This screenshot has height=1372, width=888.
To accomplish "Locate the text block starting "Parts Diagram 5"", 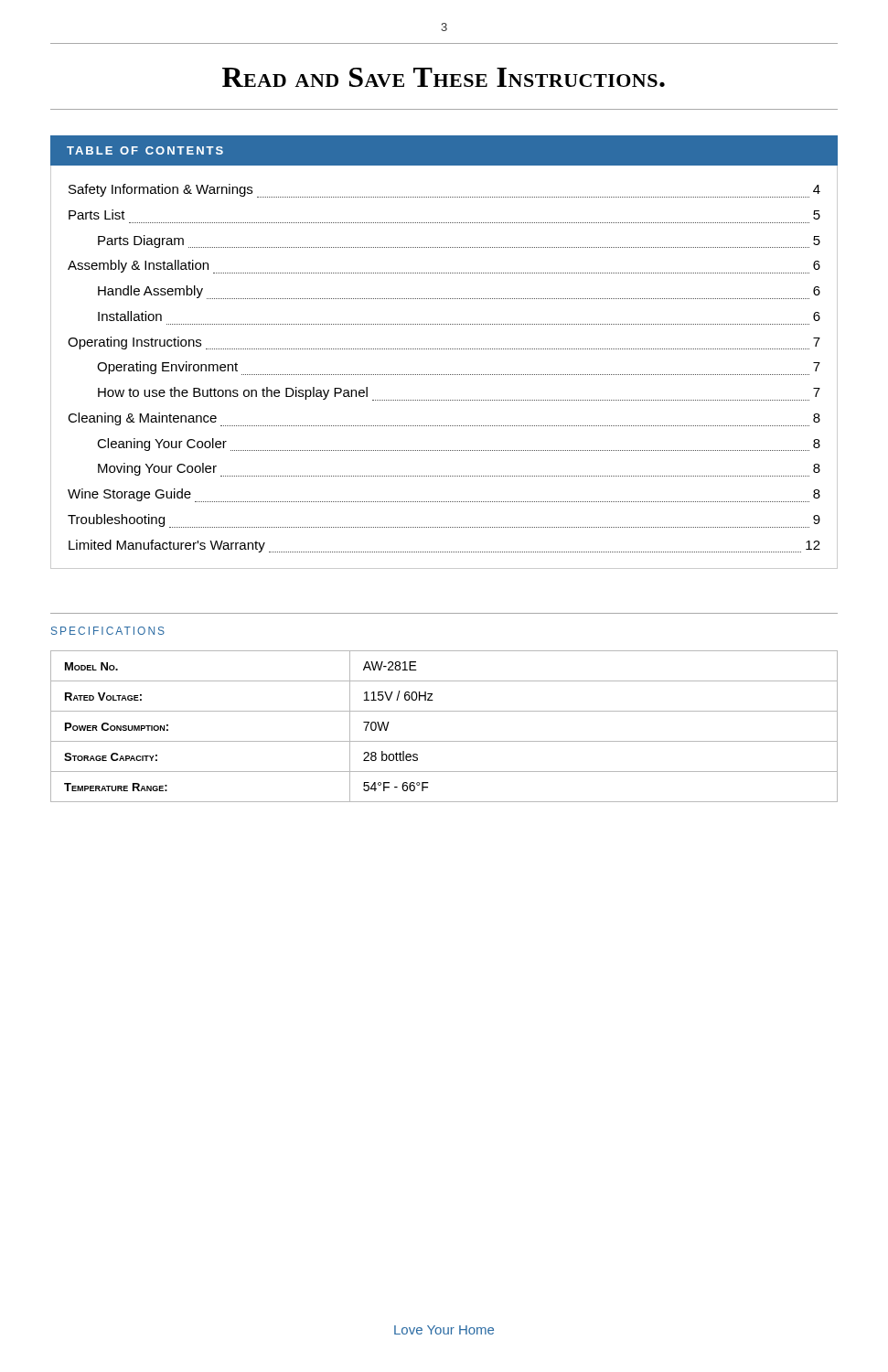I will click(459, 240).
